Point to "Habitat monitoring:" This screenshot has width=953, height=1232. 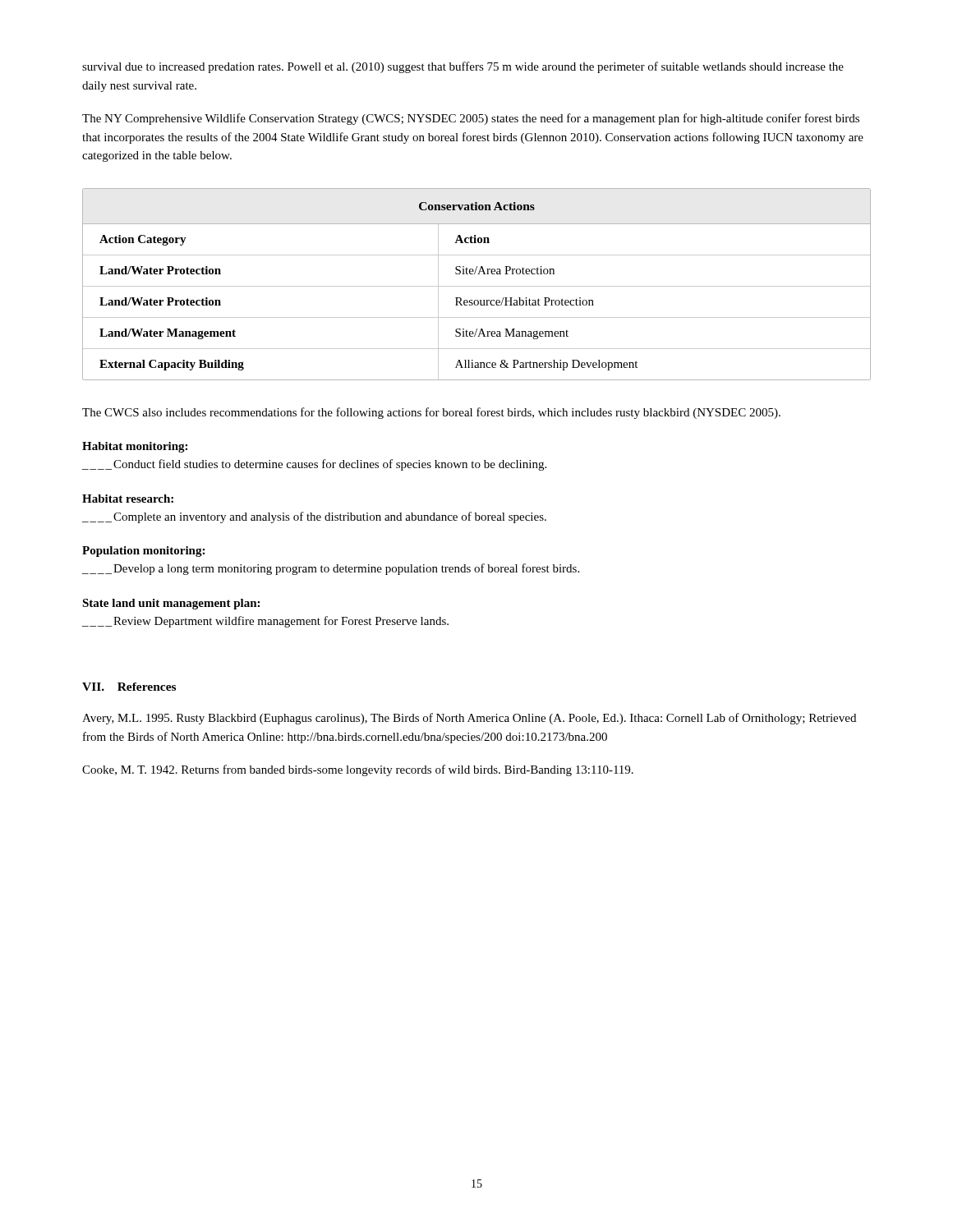pos(135,446)
